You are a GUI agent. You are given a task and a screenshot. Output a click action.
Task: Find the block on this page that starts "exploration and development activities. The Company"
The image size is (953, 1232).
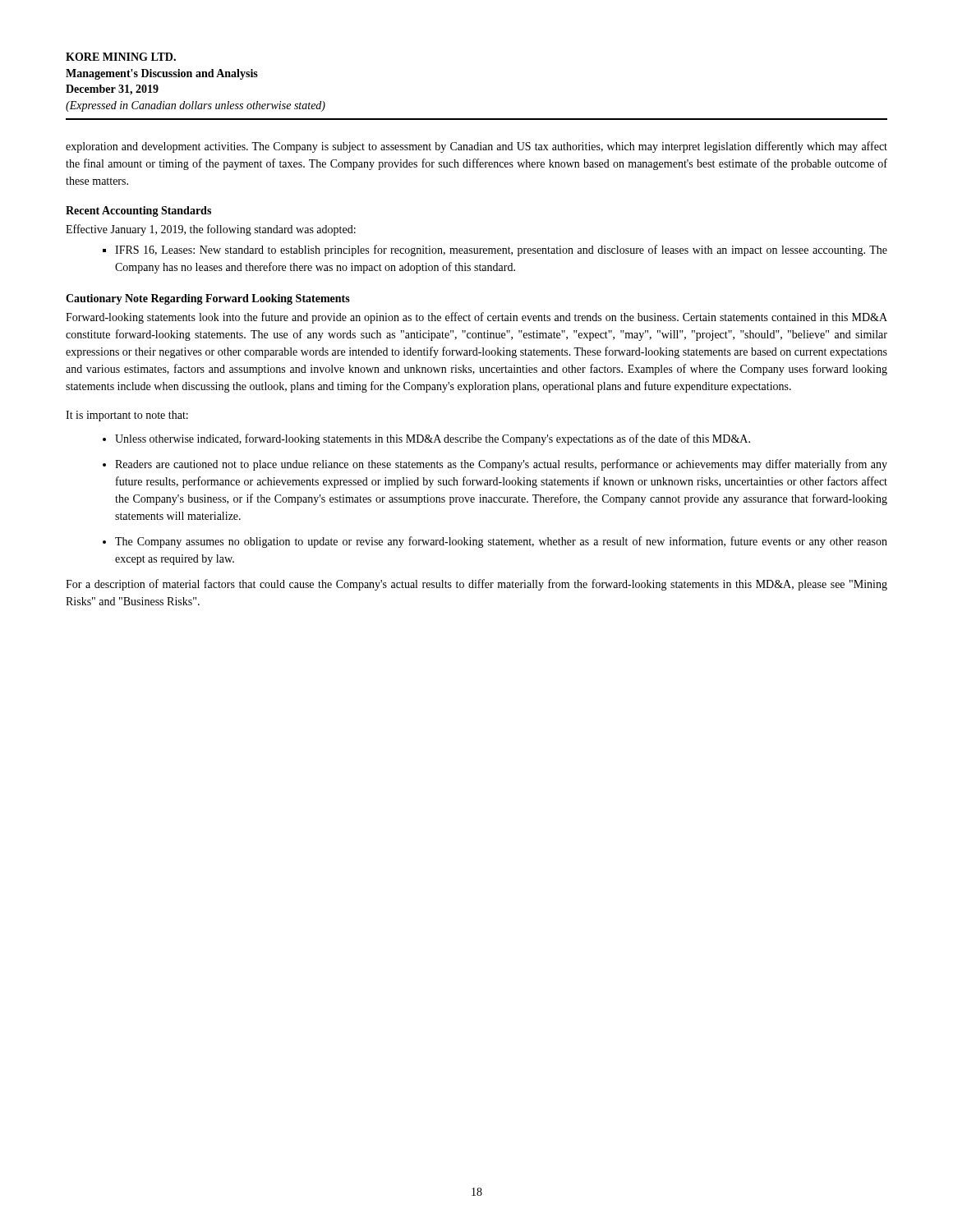click(476, 164)
